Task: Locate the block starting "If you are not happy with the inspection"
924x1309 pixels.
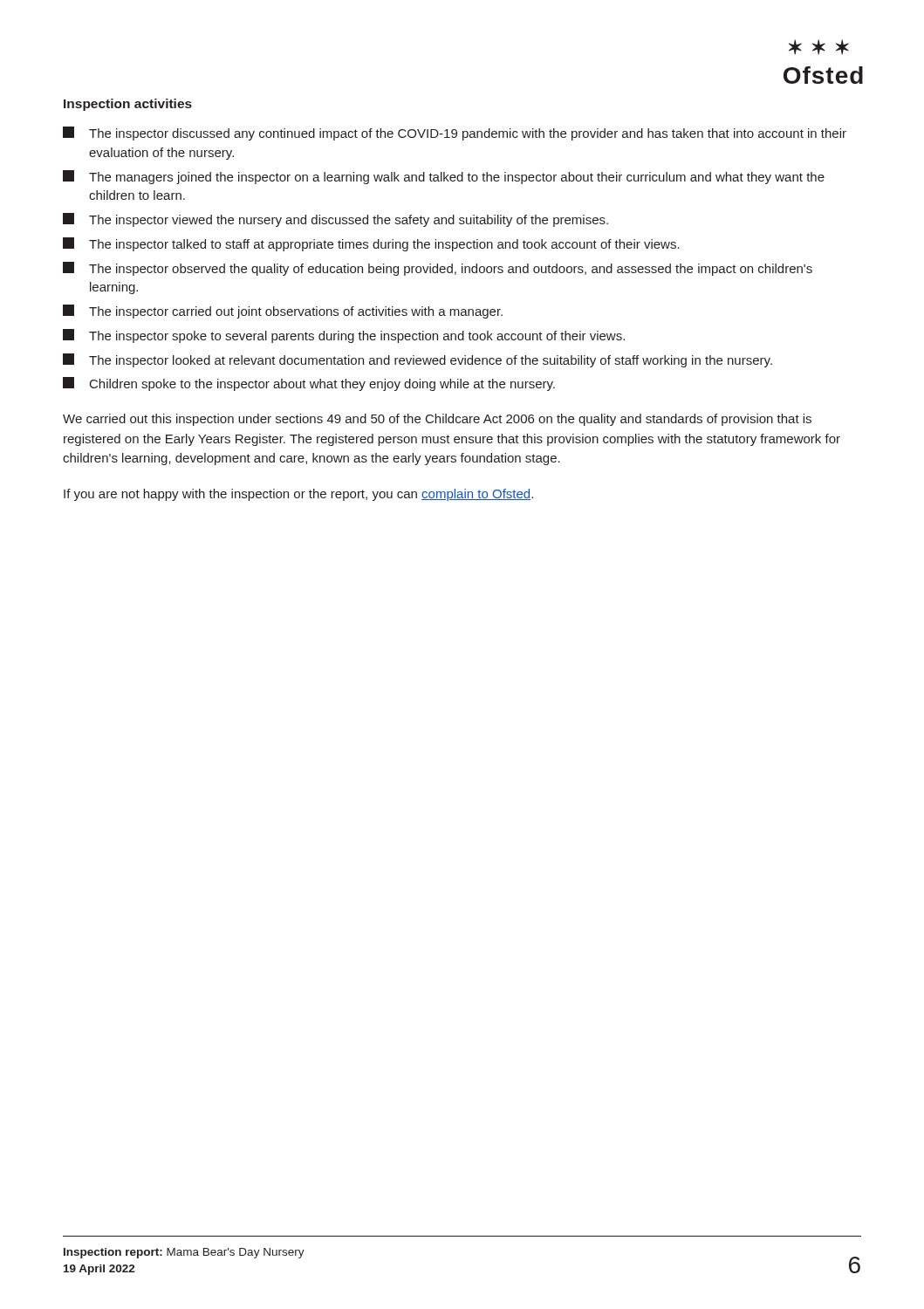Action: click(x=299, y=493)
